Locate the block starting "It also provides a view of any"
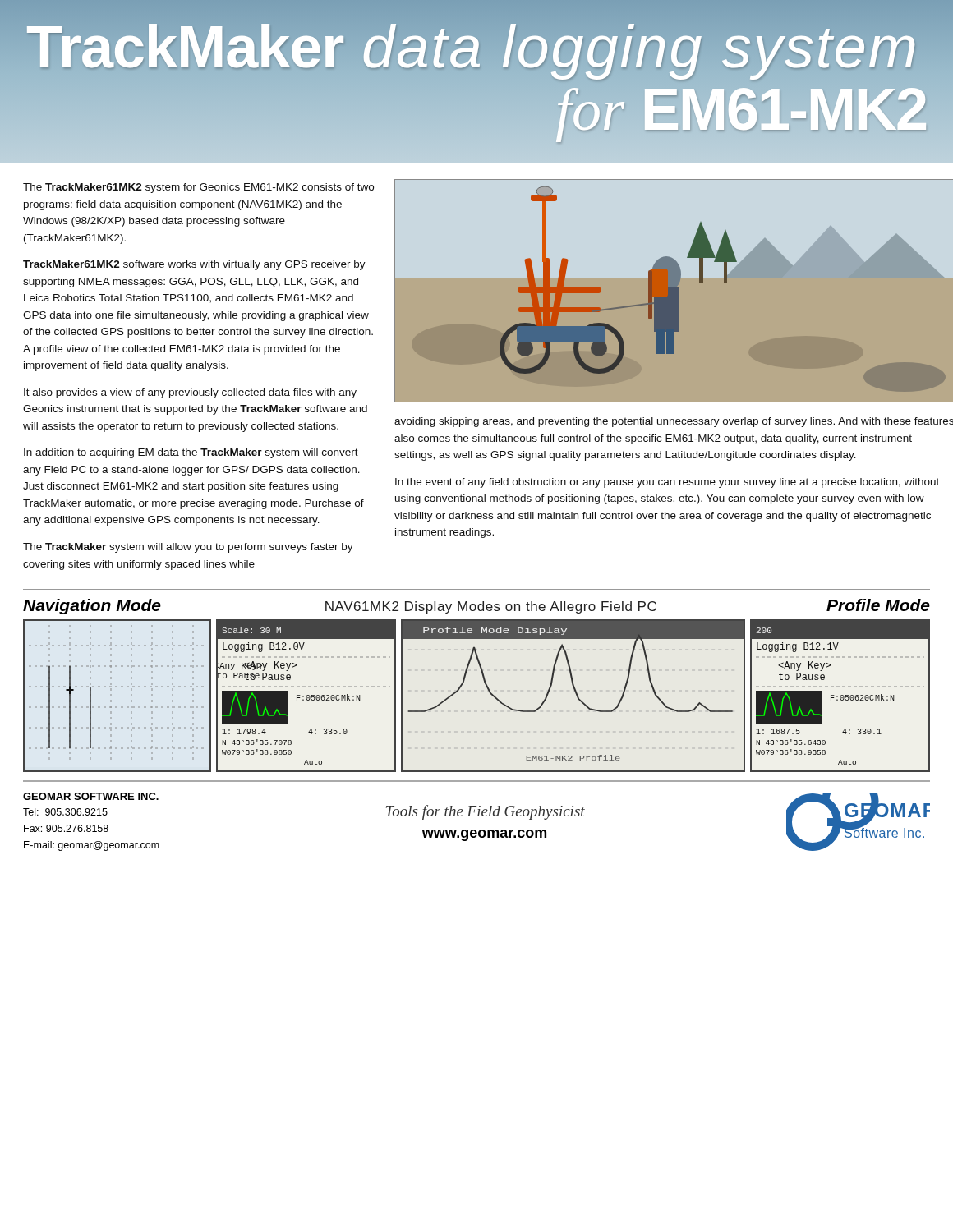This screenshot has width=953, height=1232. [200, 410]
